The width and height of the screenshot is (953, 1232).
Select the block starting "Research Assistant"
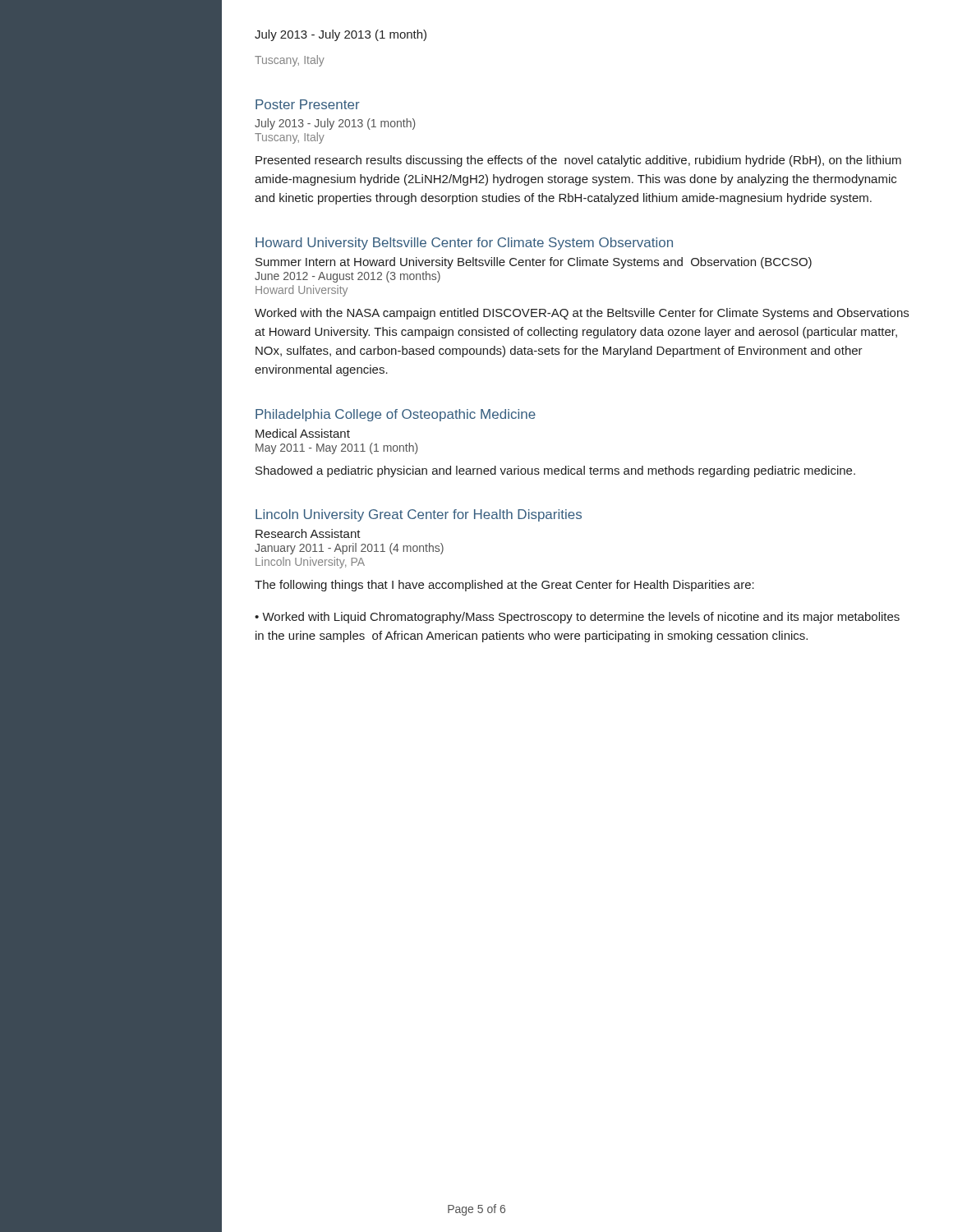[307, 533]
